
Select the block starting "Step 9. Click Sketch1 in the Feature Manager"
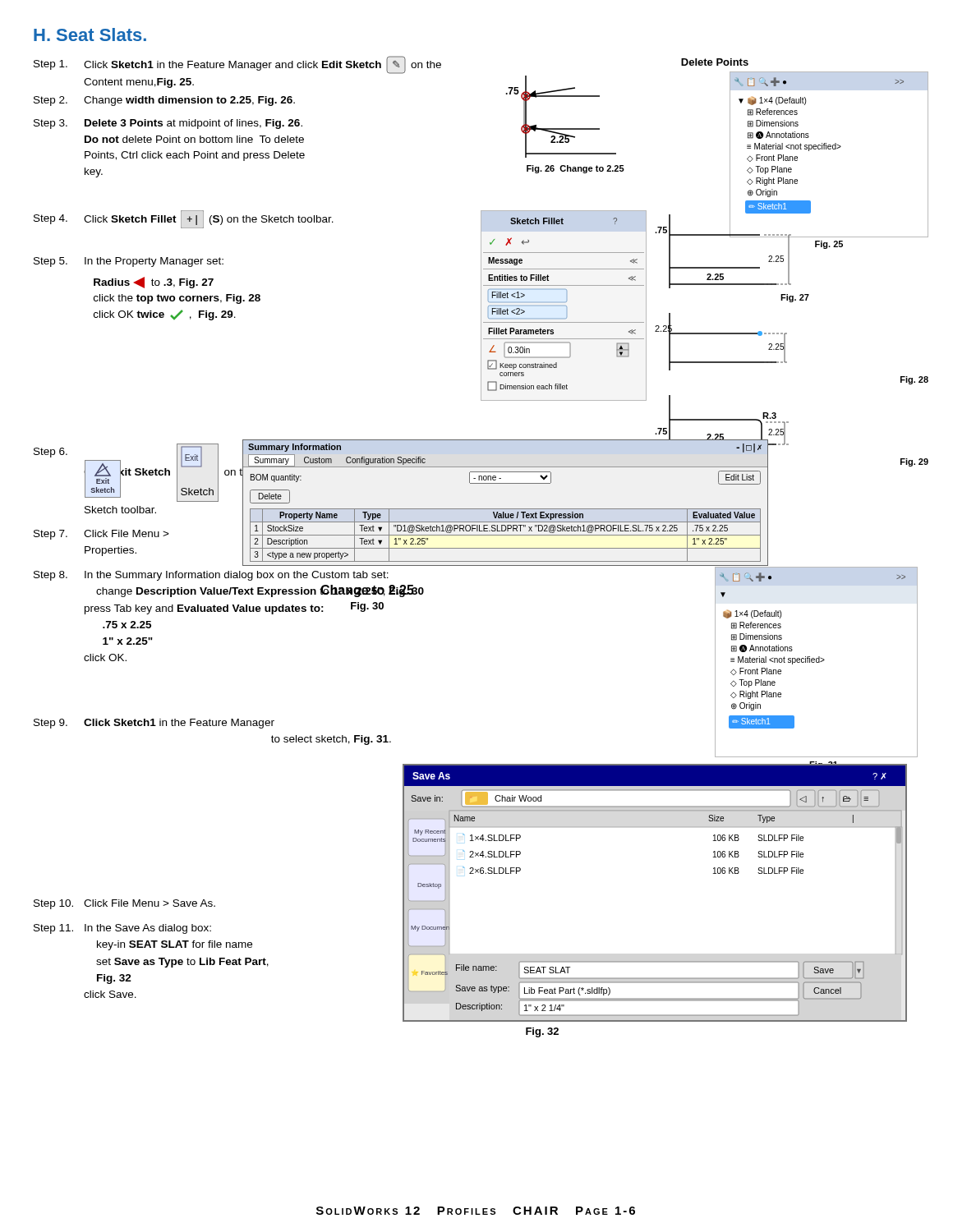(x=218, y=731)
